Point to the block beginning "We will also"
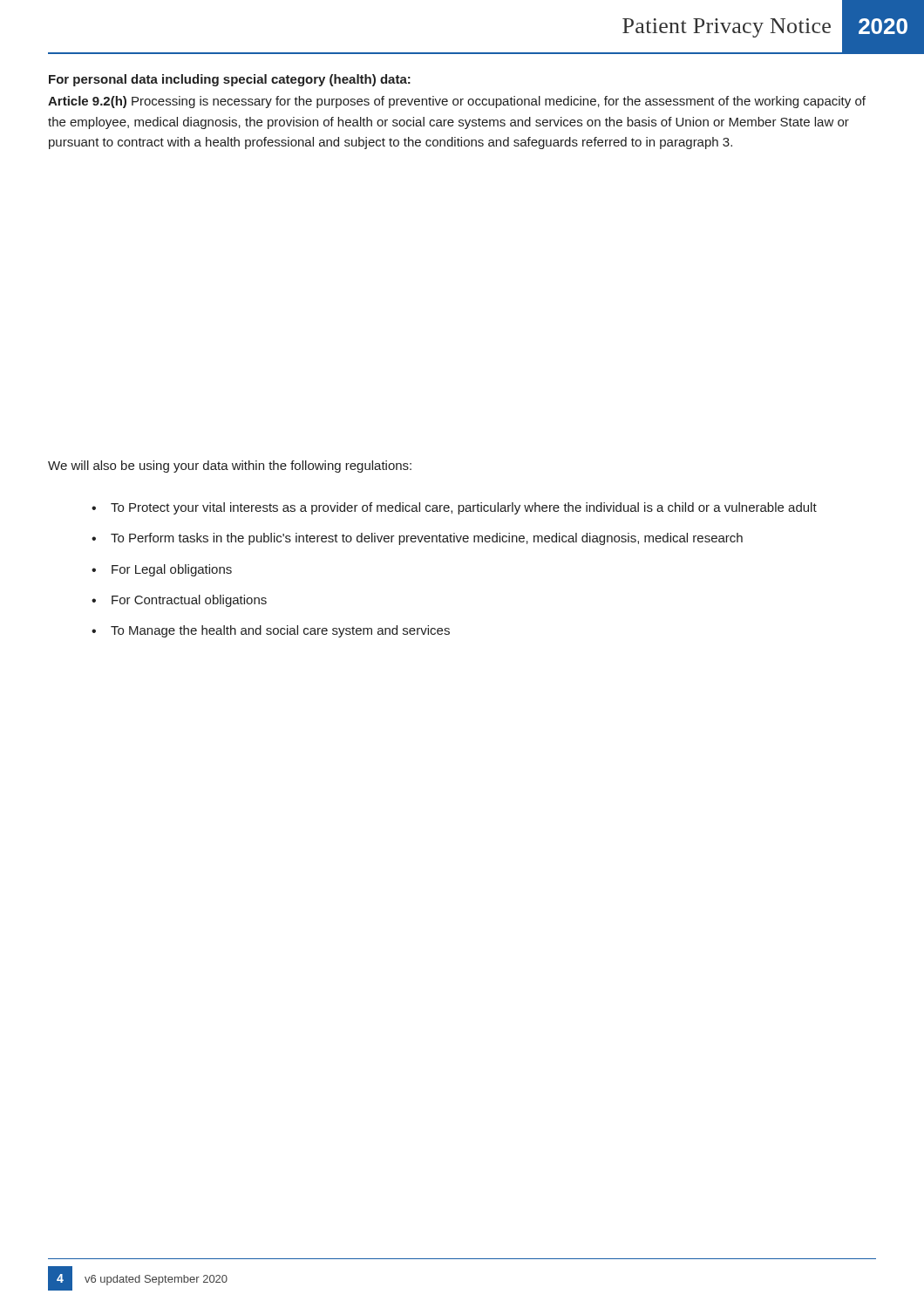 230,465
